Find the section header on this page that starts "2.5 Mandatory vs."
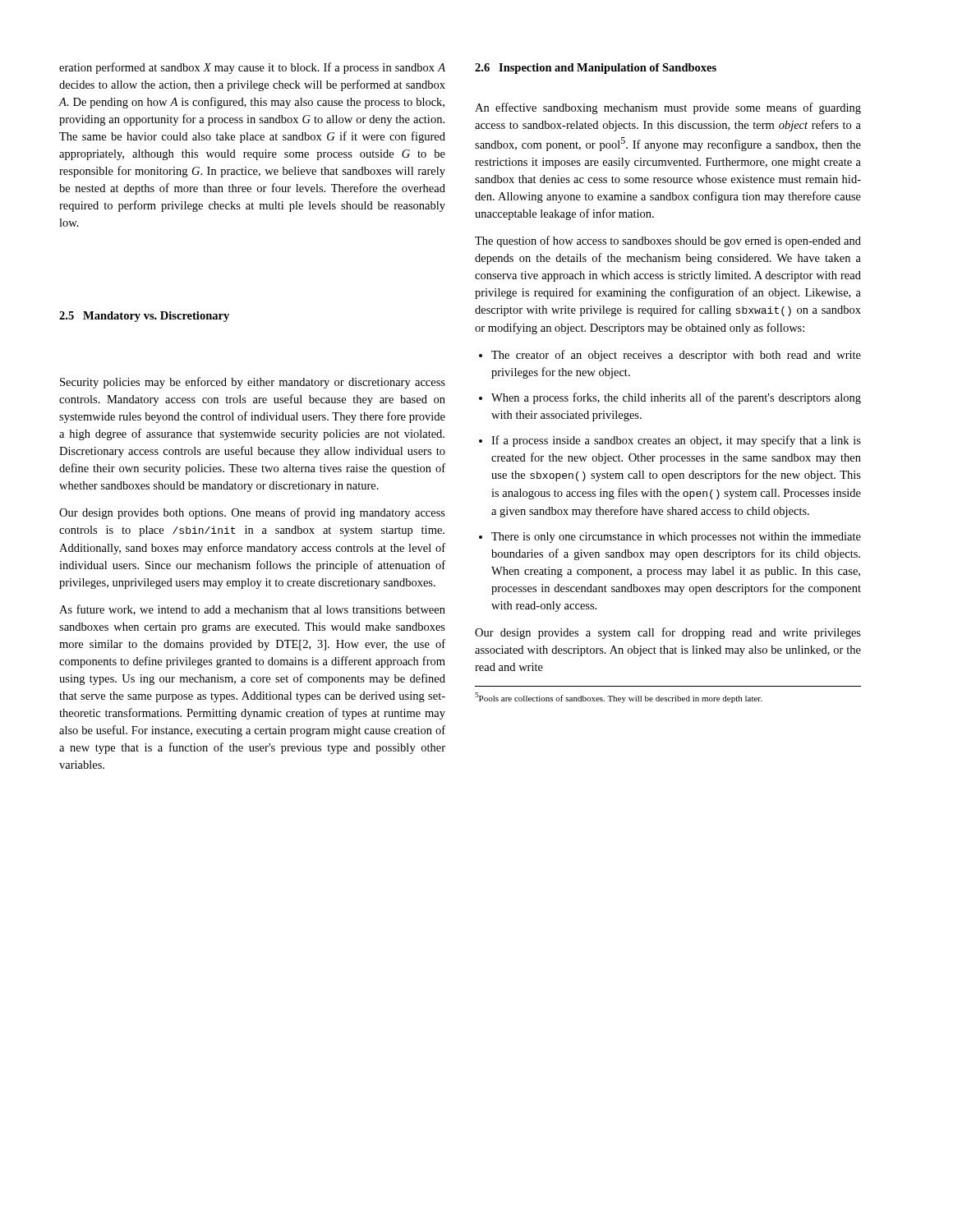 (x=144, y=316)
